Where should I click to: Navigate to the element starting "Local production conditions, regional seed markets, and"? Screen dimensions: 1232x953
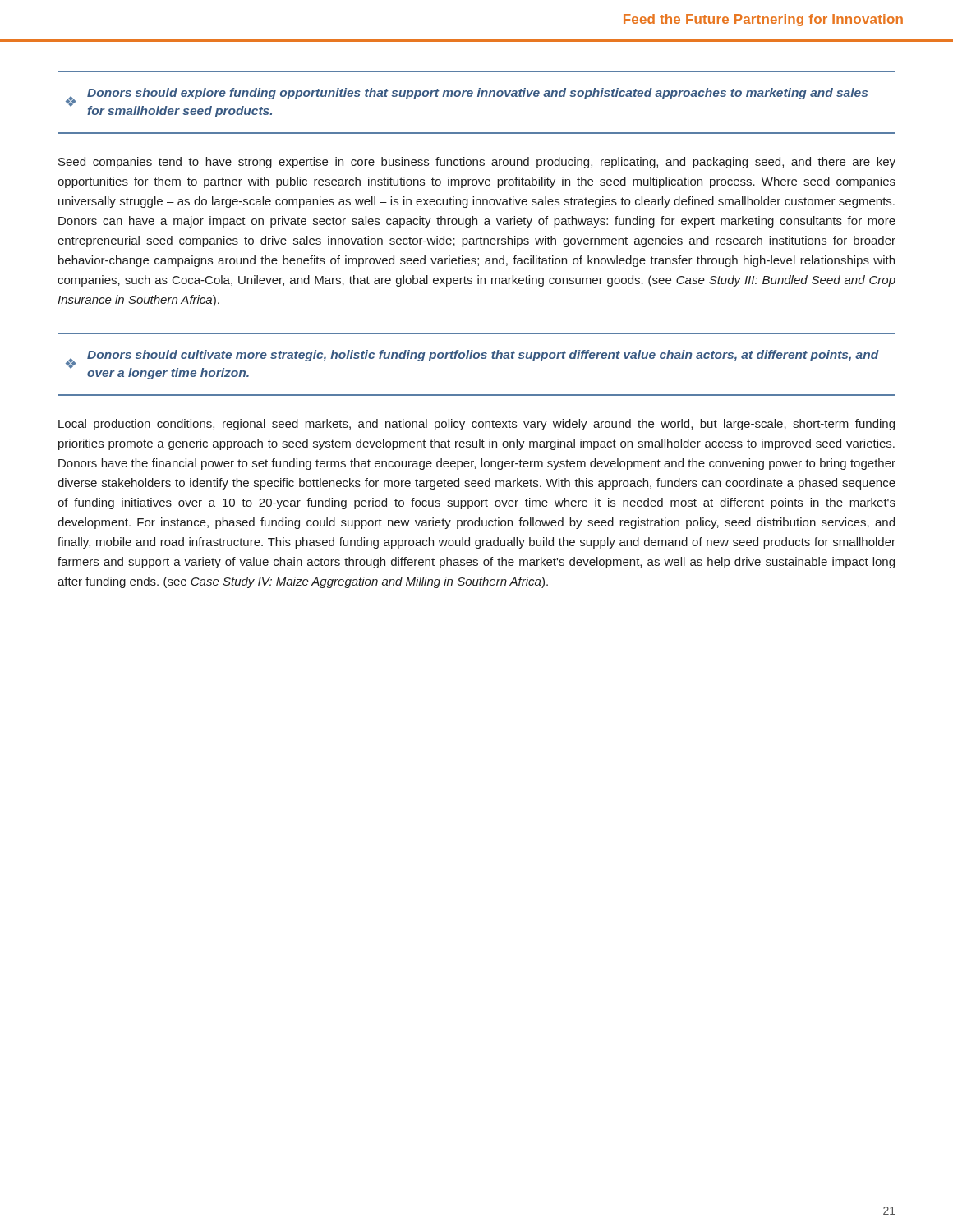pos(476,502)
